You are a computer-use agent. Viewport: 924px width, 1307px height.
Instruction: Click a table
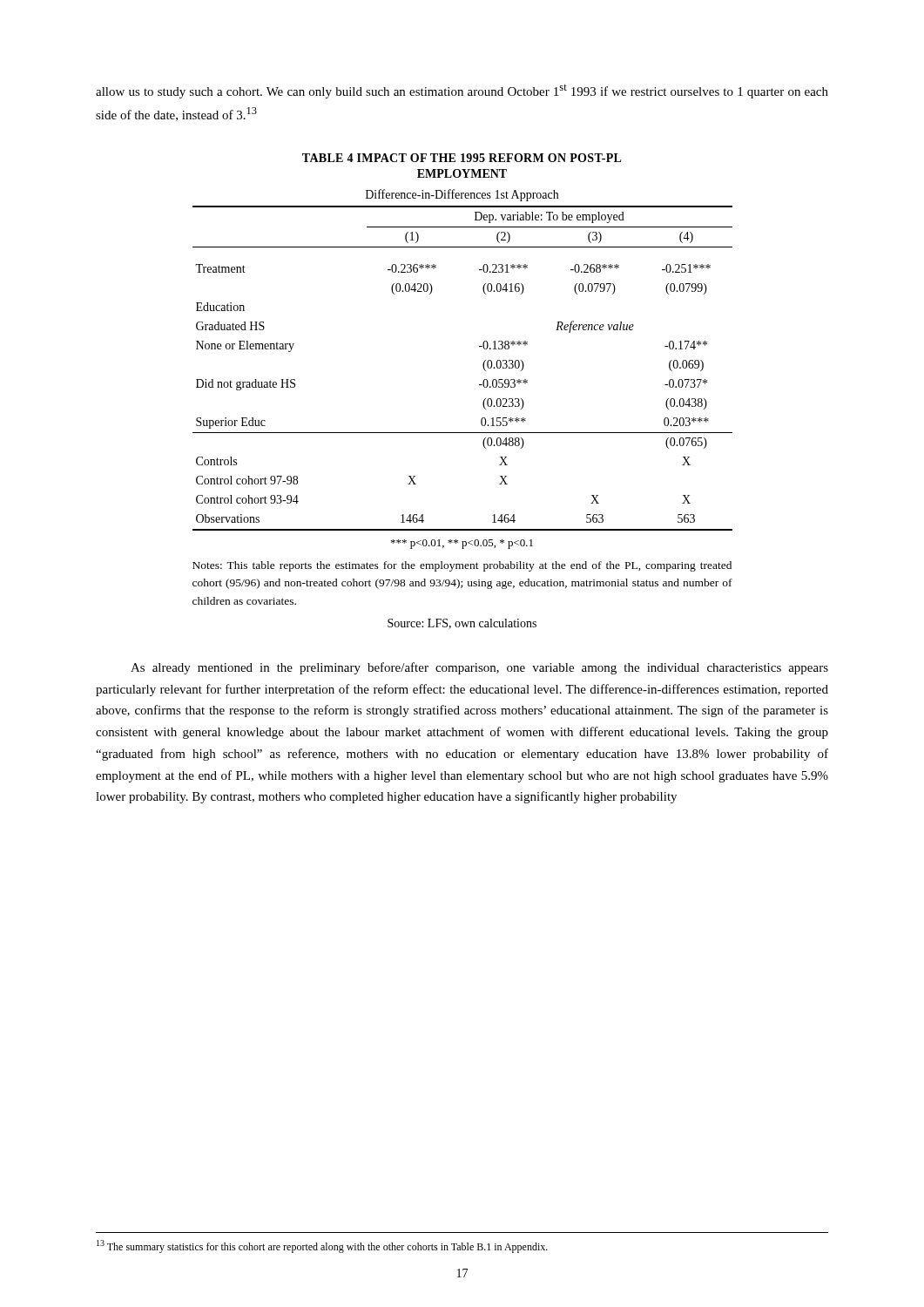pos(462,391)
